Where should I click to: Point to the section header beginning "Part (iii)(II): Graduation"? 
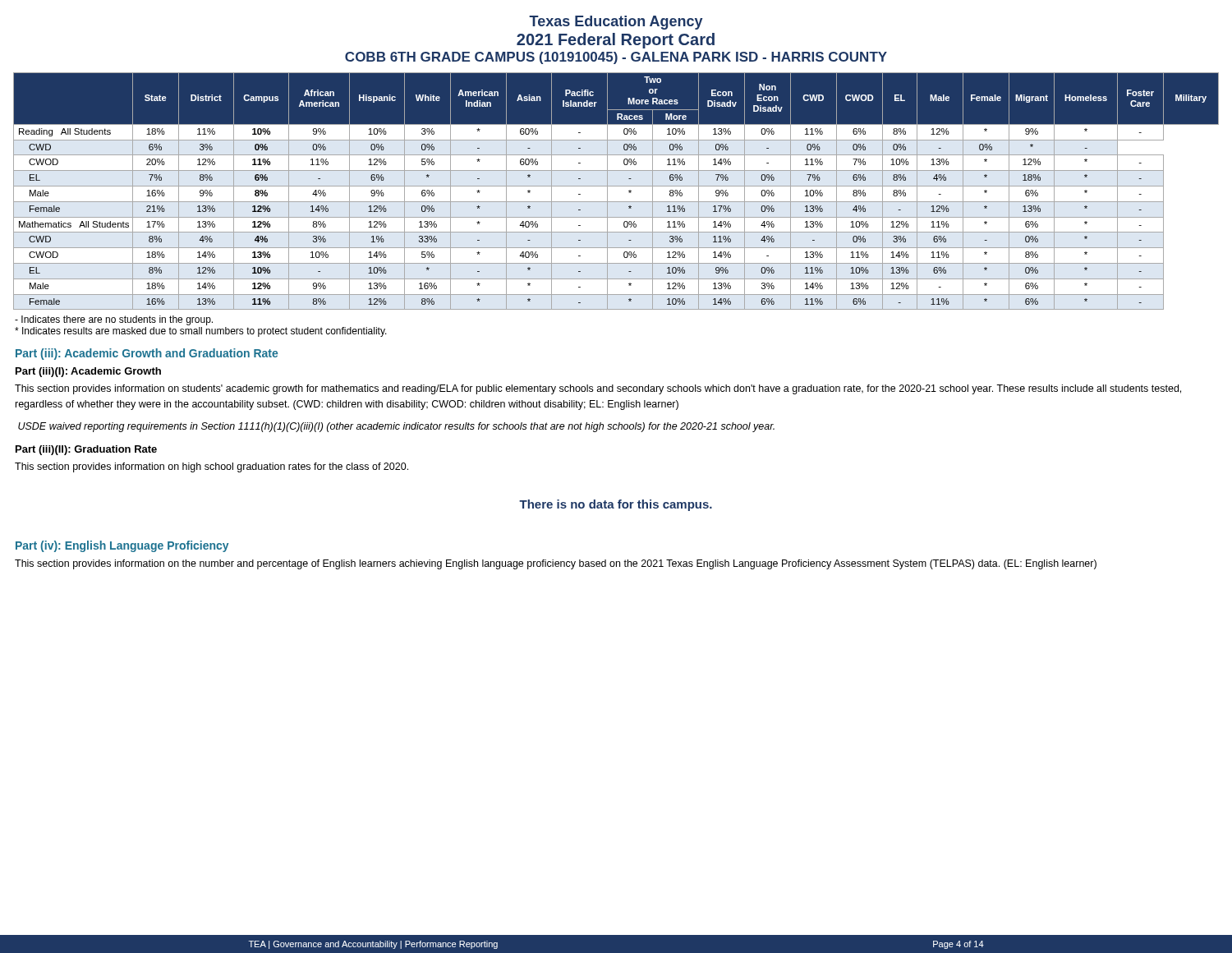(86, 449)
